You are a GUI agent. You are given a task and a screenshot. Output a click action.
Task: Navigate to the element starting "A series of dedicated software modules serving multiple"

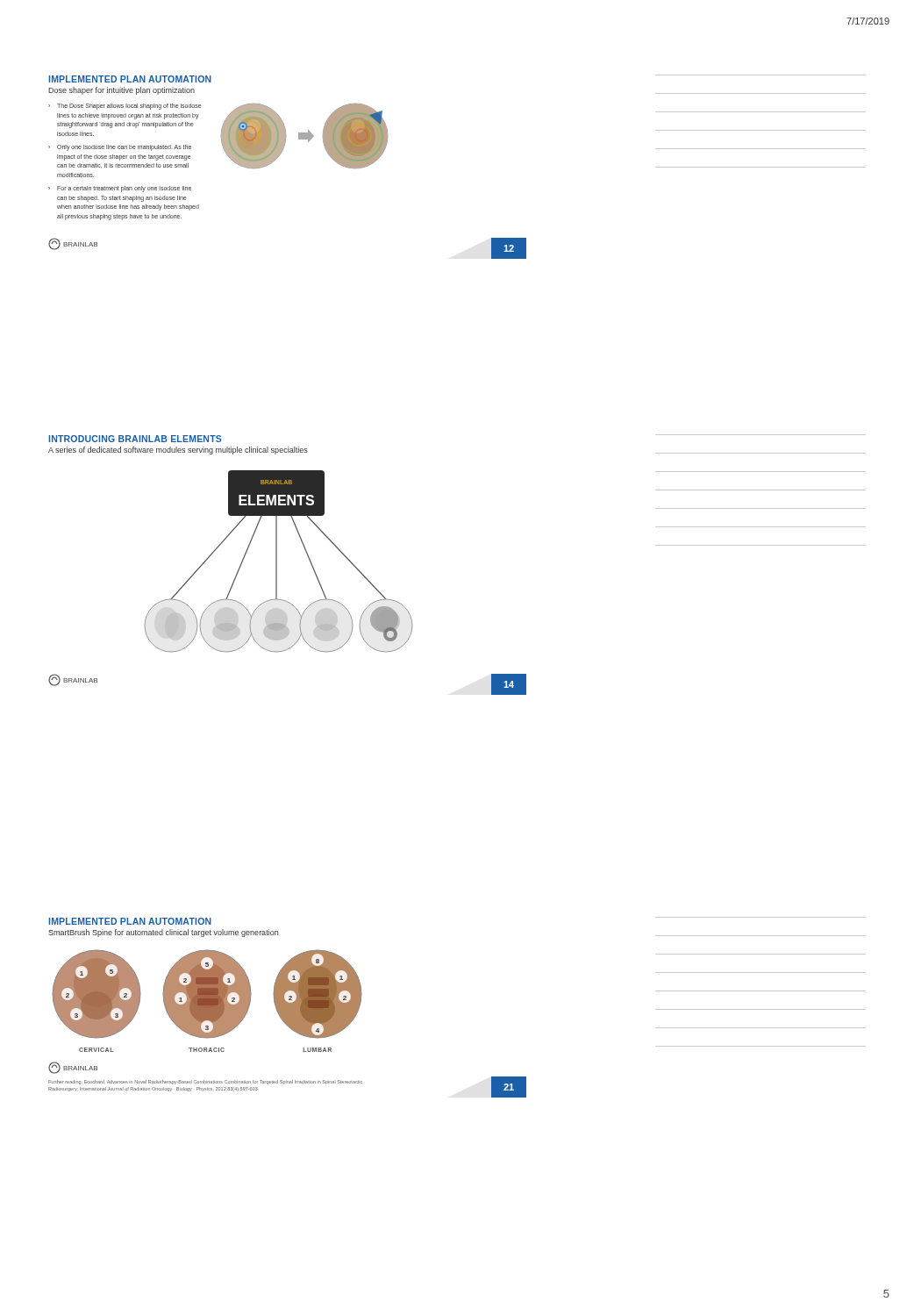coord(178,450)
